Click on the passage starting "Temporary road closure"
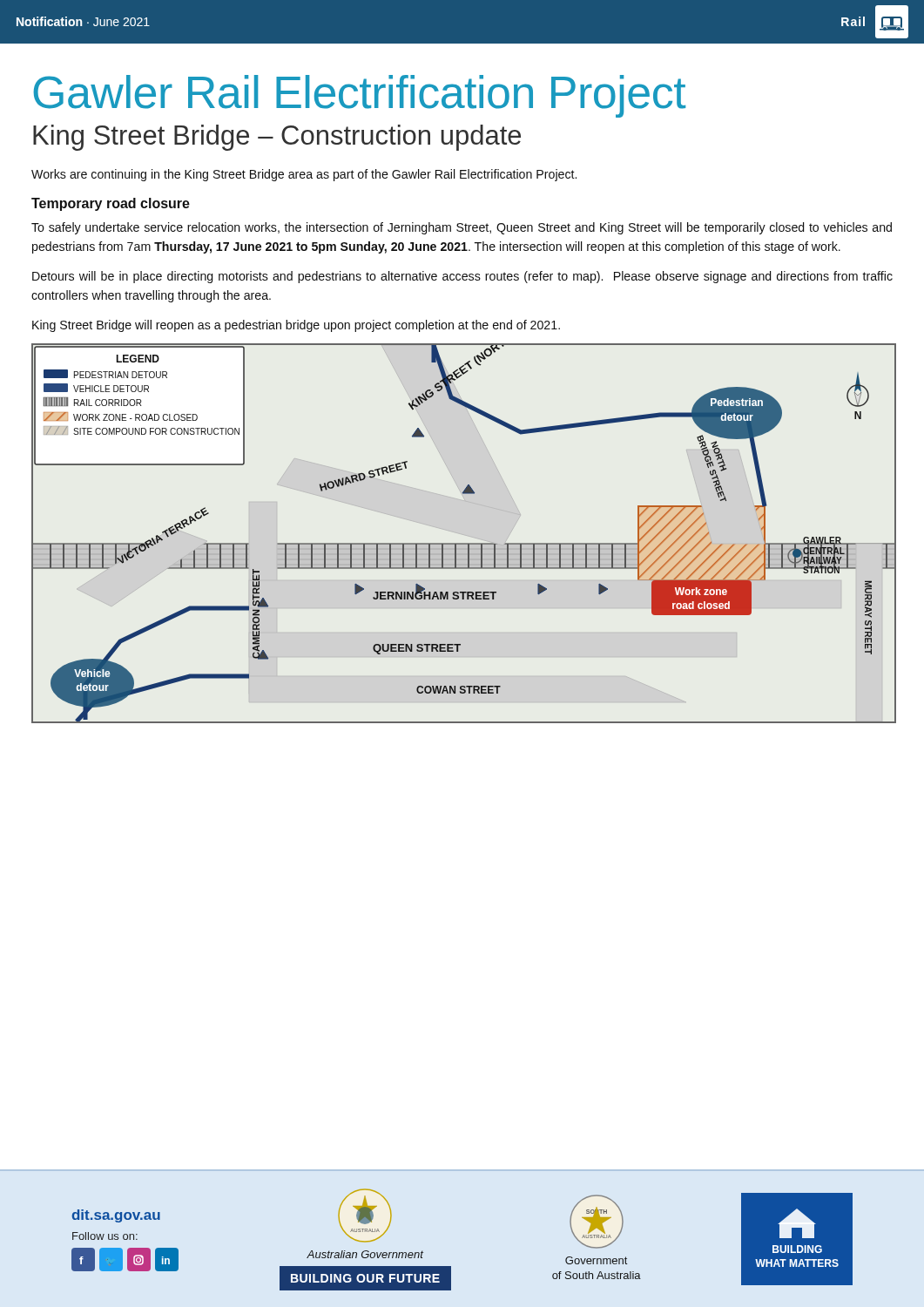Viewport: 924px width, 1307px height. (111, 204)
